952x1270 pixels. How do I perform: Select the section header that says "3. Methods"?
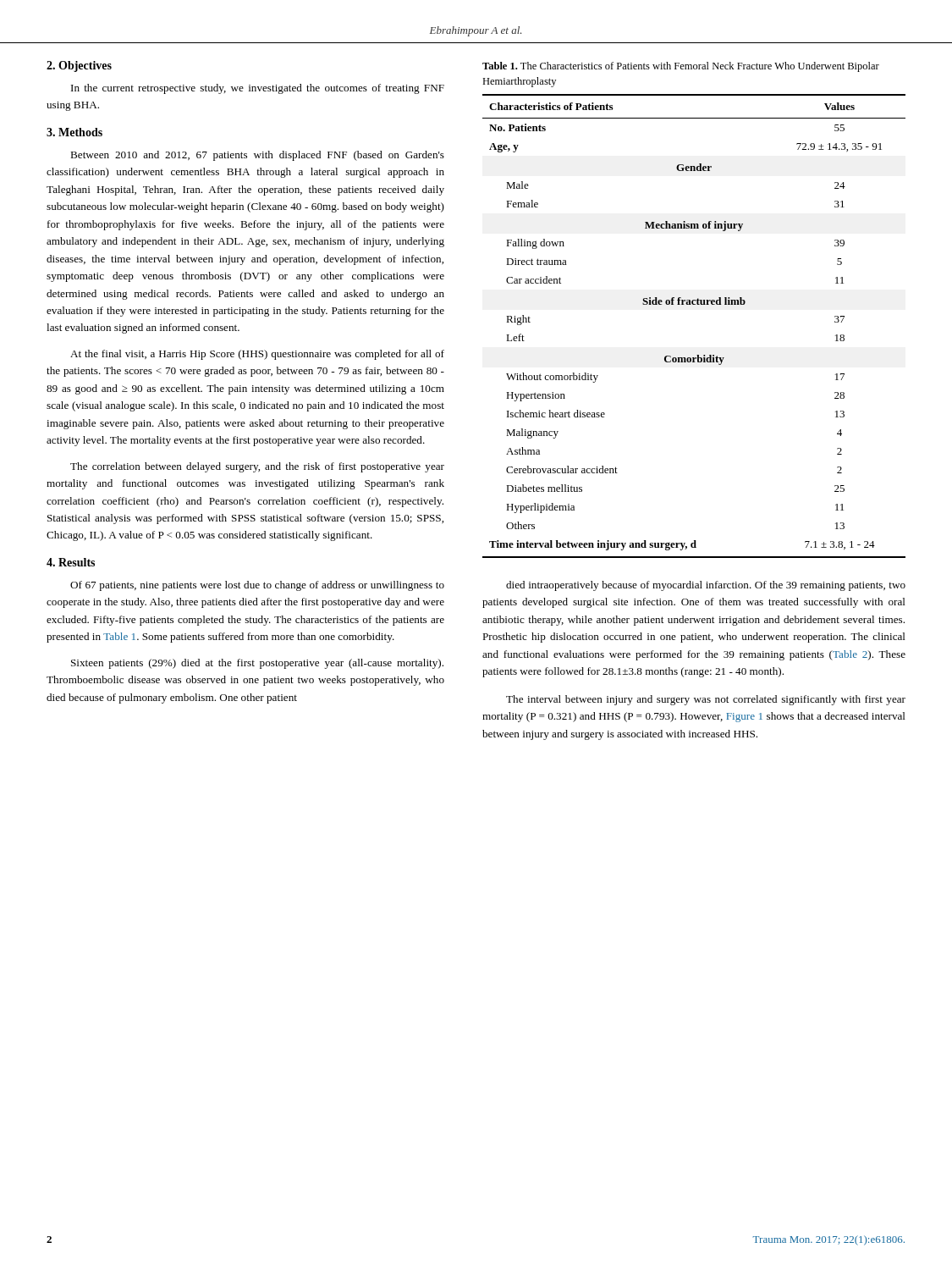(x=75, y=132)
